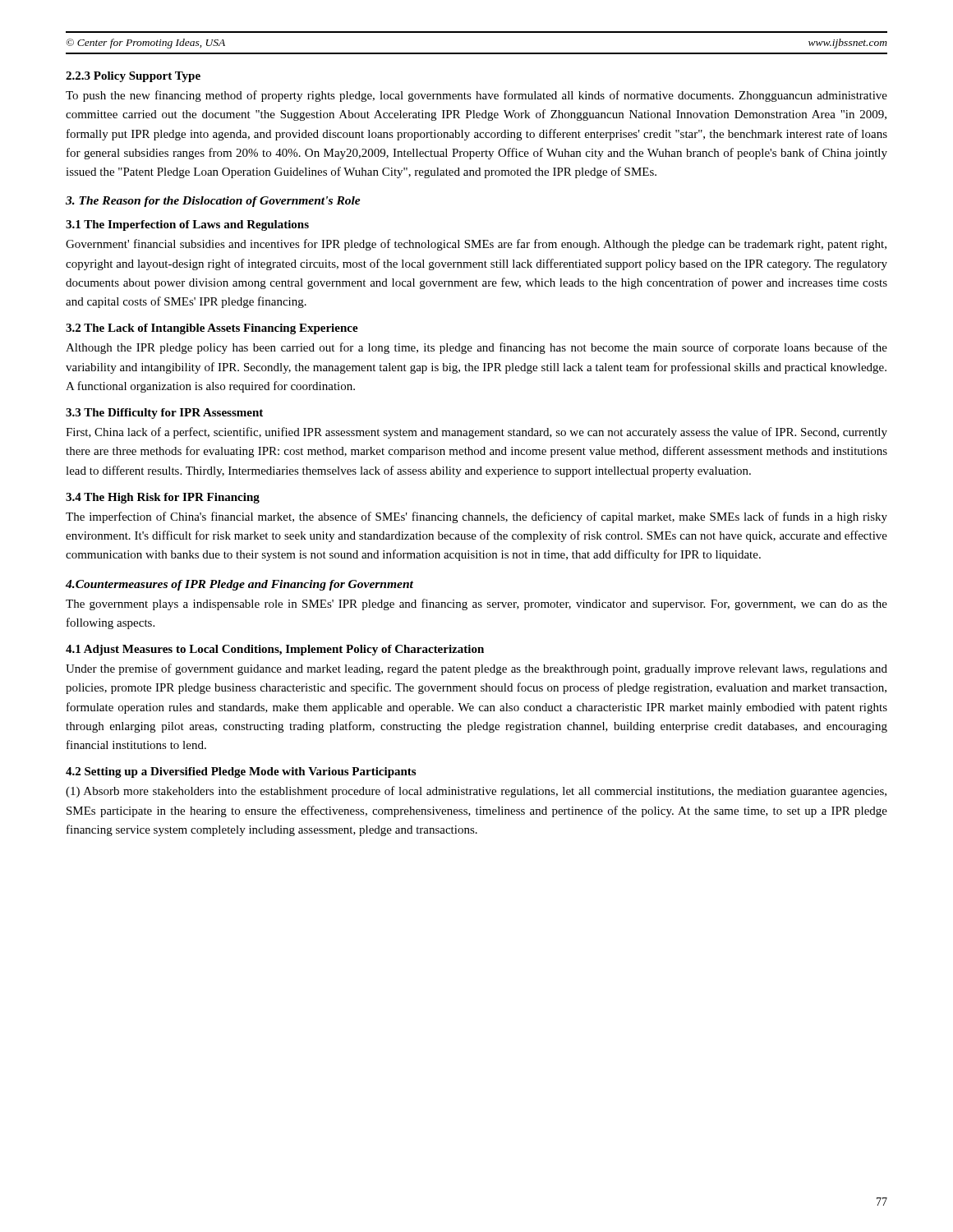Image resolution: width=953 pixels, height=1232 pixels.
Task: Point to the block beginning "The government plays a indispensable role in SMEs'"
Action: [476, 613]
